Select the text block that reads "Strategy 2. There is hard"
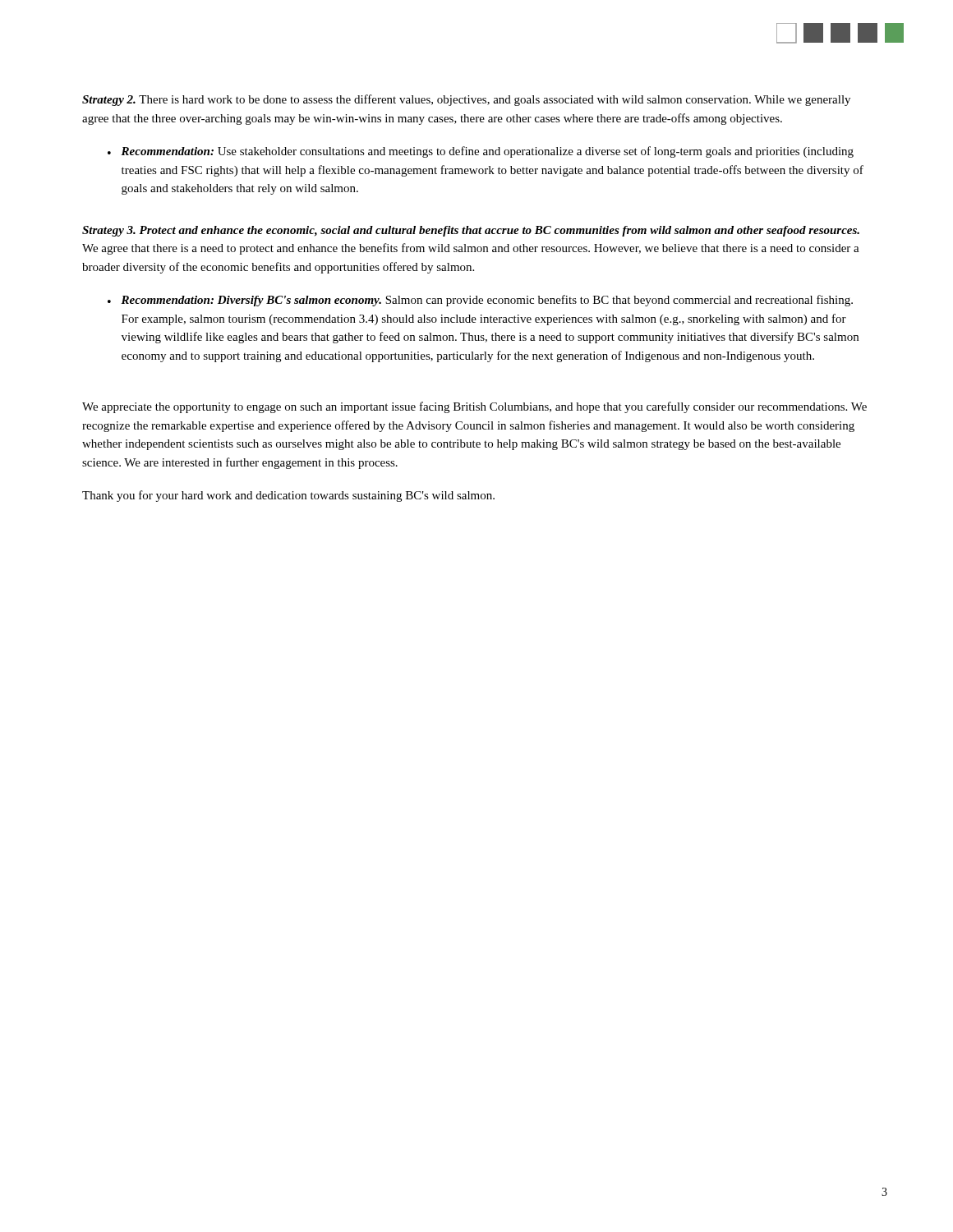Image resolution: width=953 pixels, height=1232 pixels. click(x=466, y=109)
